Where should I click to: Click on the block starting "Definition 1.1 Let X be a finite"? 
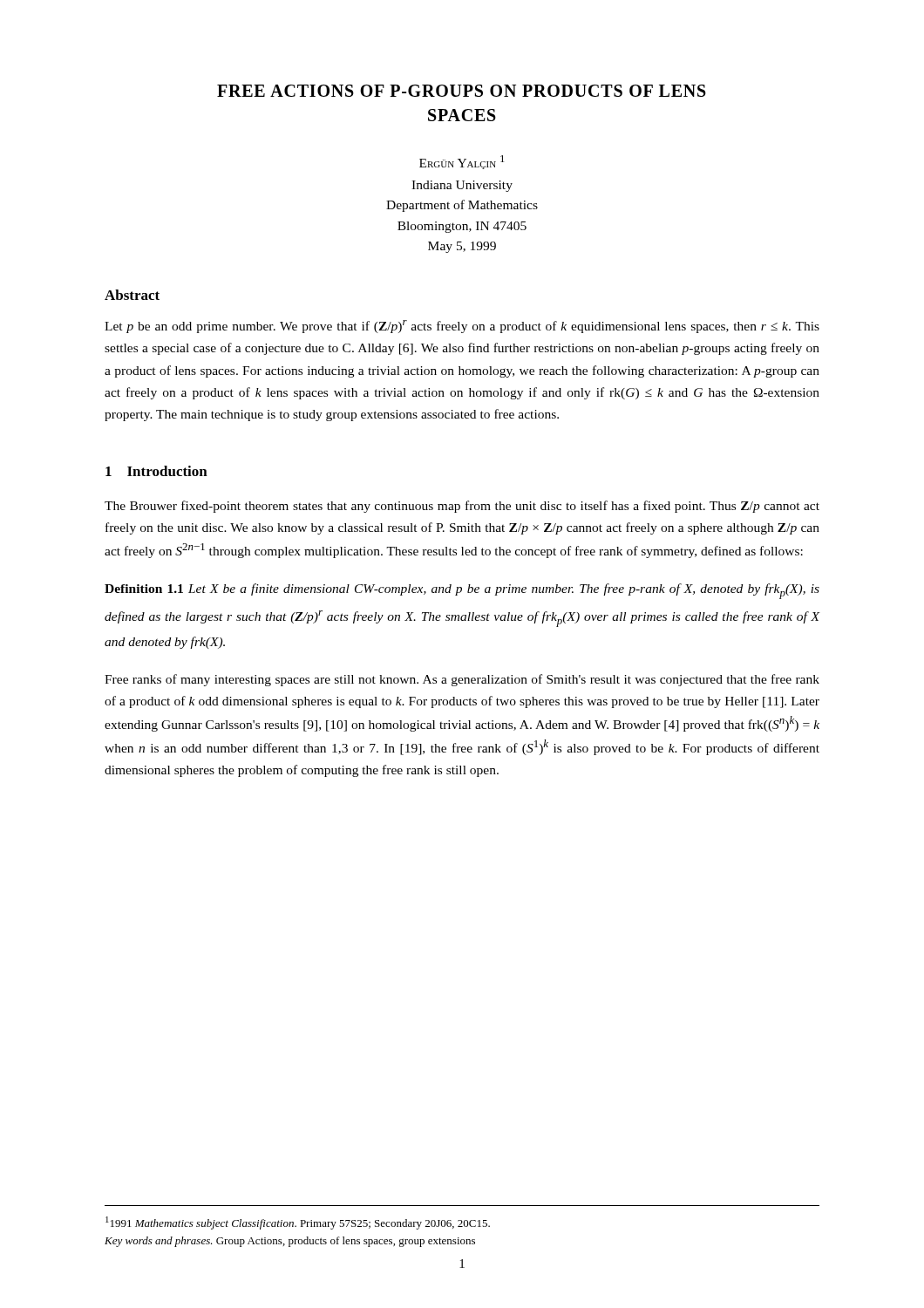(x=462, y=615)
